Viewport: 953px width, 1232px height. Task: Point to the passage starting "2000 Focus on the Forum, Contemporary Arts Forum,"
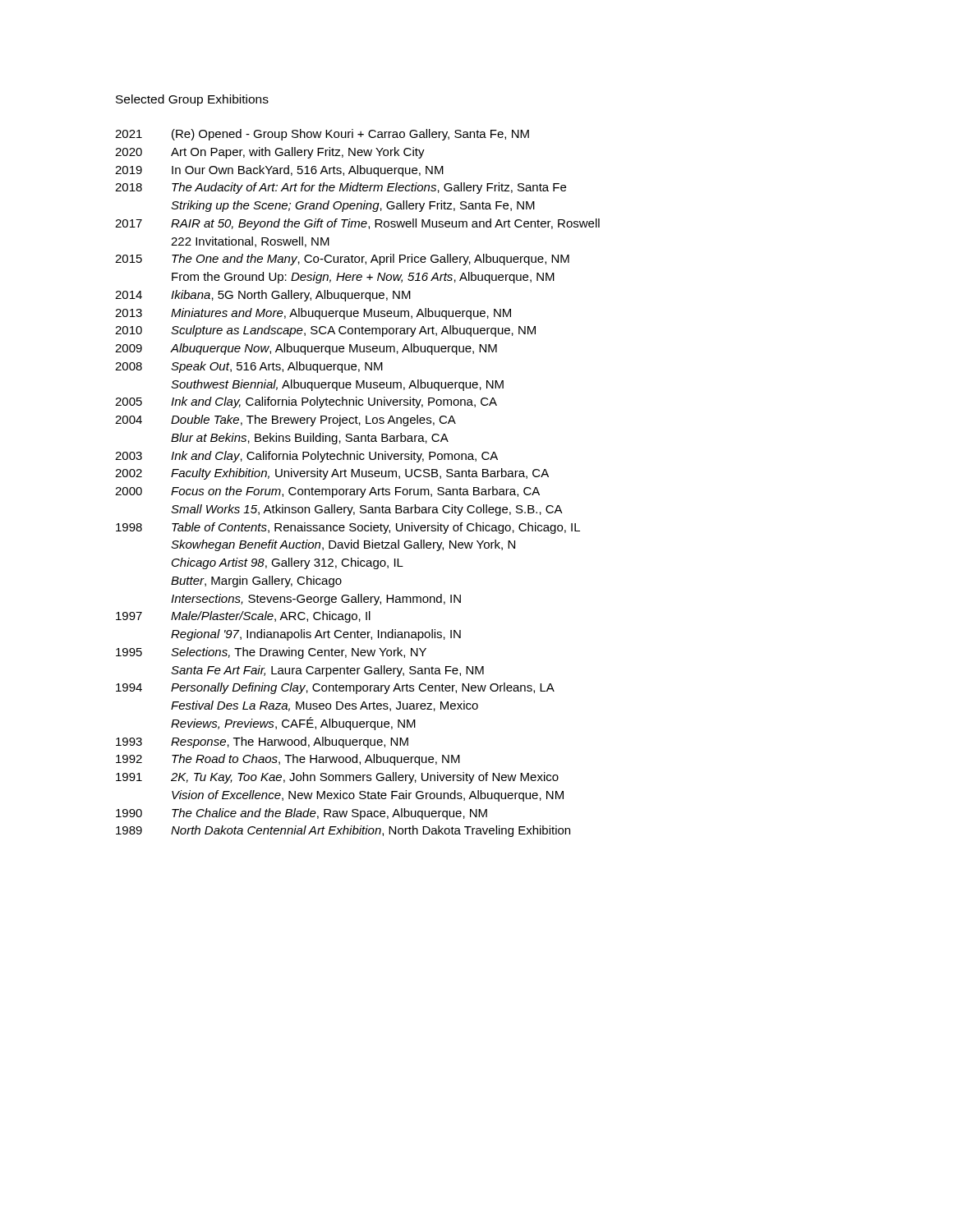coord(472,491)
